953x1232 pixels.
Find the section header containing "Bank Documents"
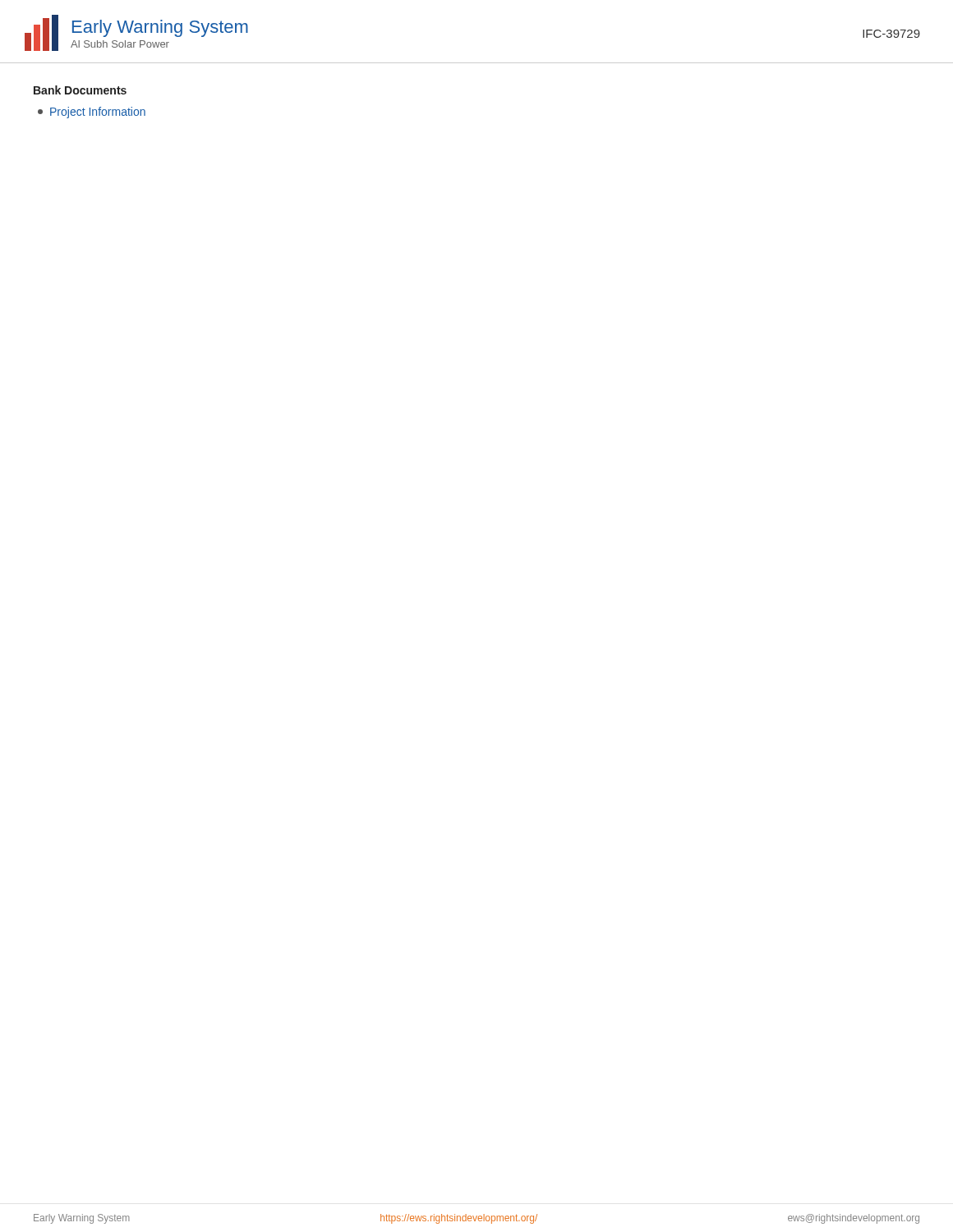(80, 90)
